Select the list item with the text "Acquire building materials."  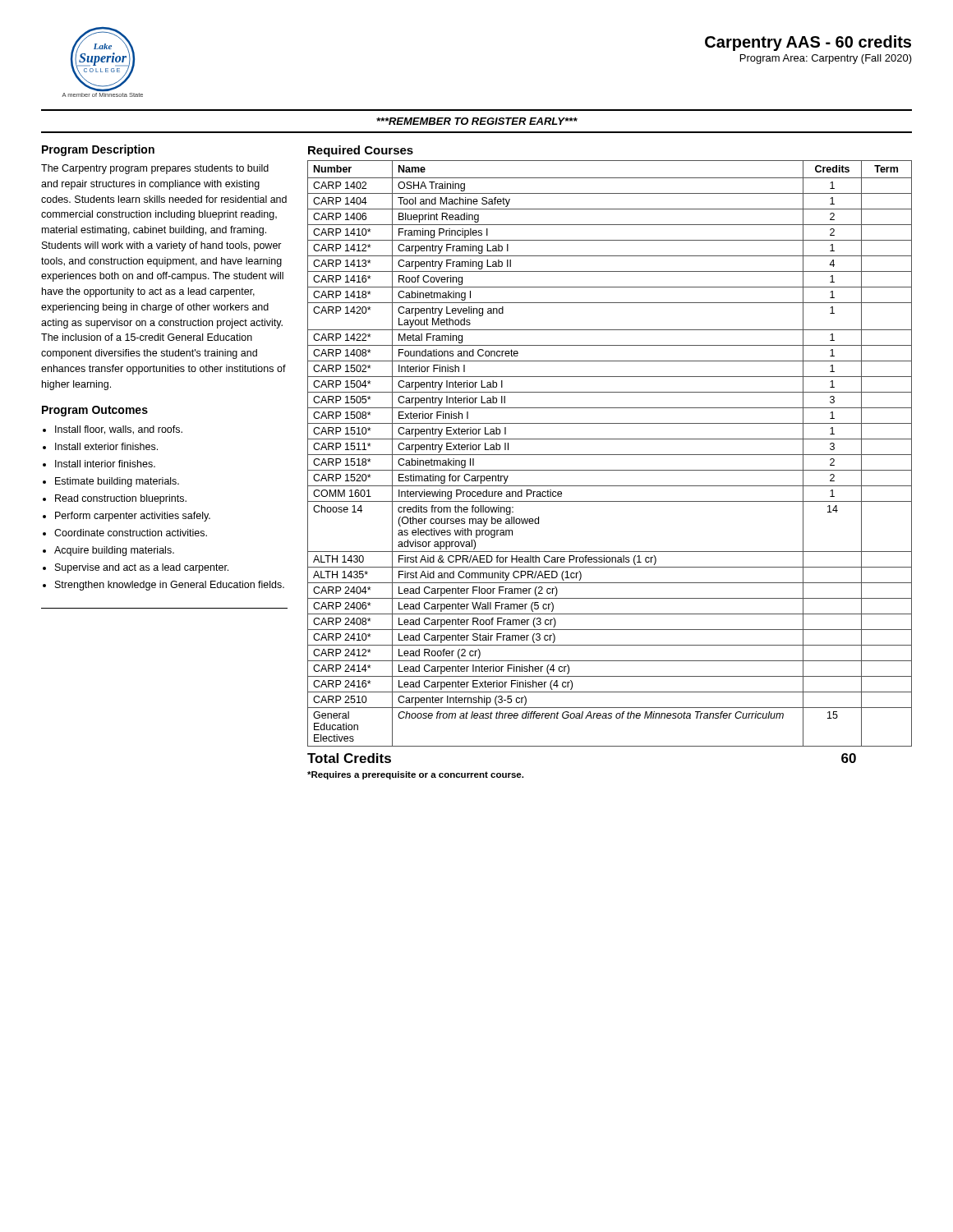click(x=114, y=551)
